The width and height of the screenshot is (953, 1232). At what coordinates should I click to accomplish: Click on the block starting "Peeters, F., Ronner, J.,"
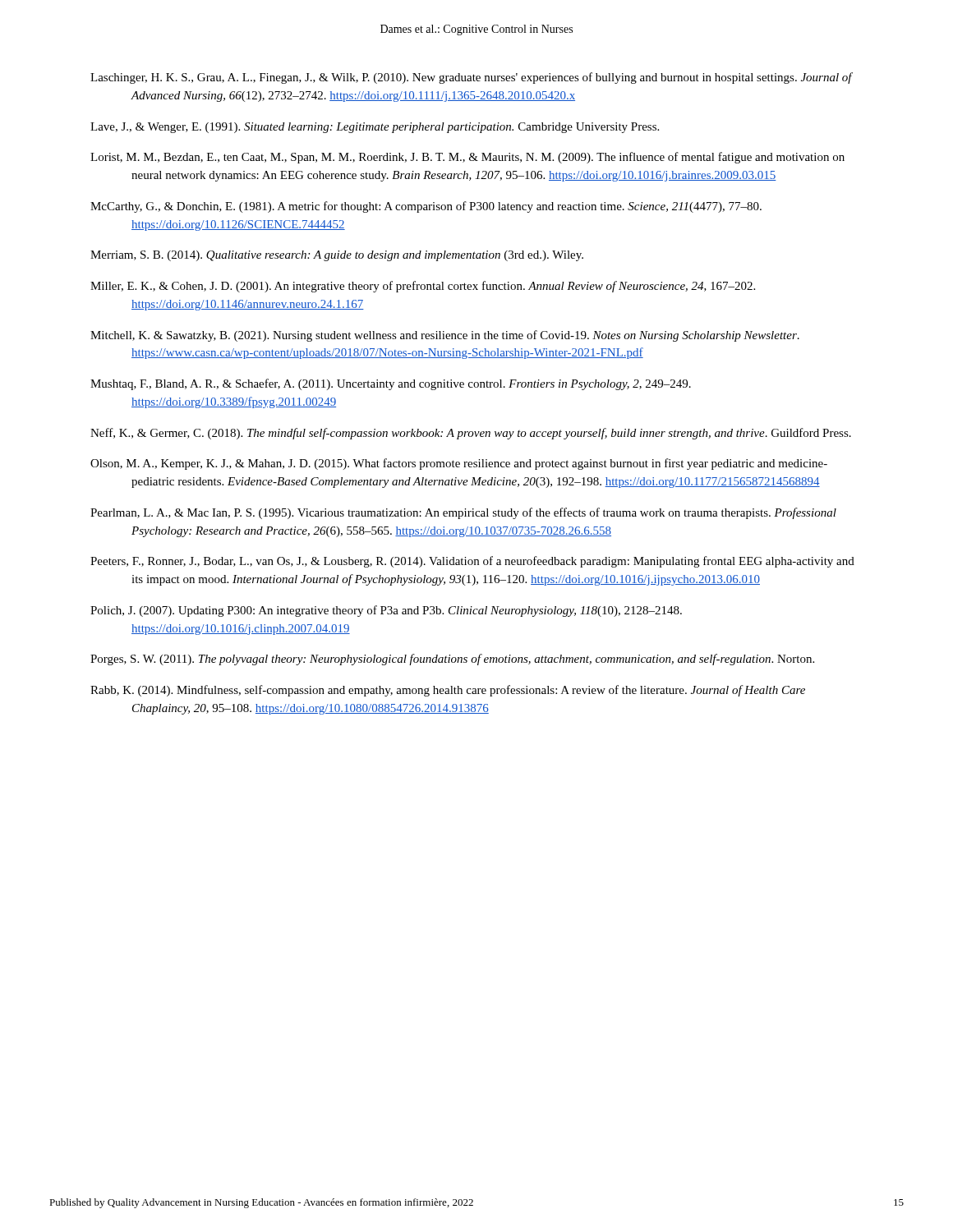click(472, 570)
